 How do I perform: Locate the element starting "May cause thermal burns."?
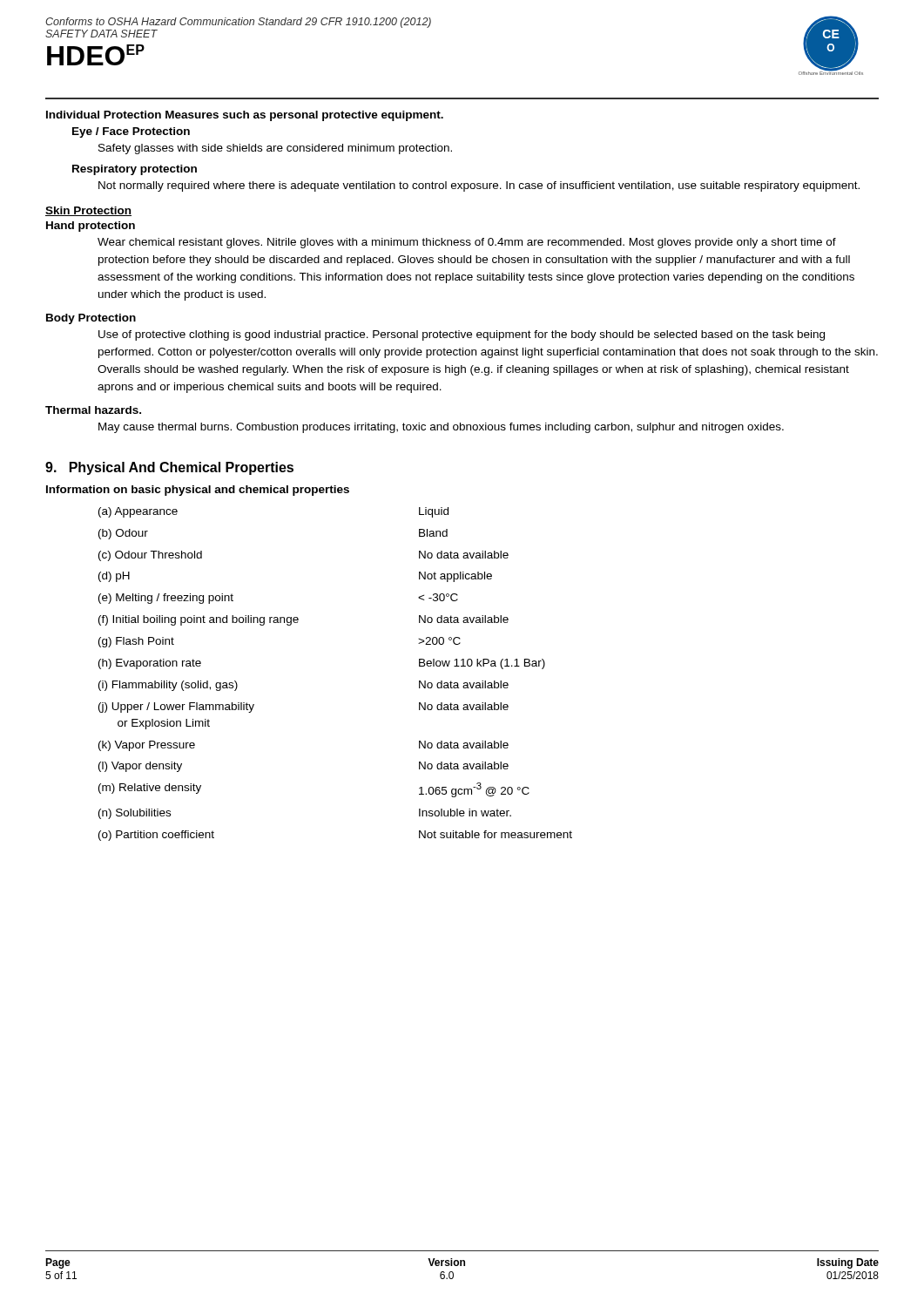pyautogui.click(x=441, y=426)
